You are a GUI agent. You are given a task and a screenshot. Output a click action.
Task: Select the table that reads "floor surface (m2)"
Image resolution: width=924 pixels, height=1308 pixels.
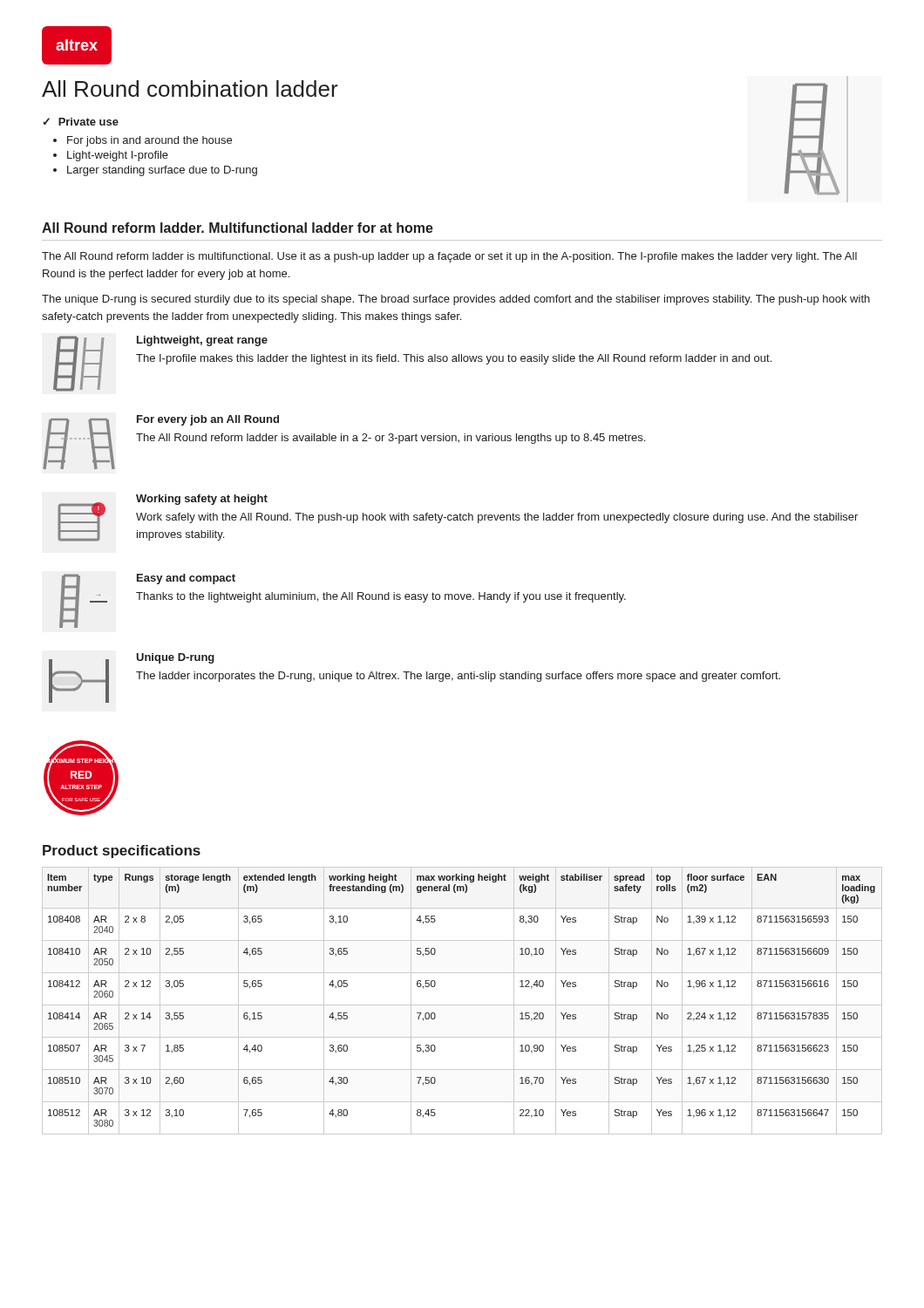click(x=462, y=1001)
